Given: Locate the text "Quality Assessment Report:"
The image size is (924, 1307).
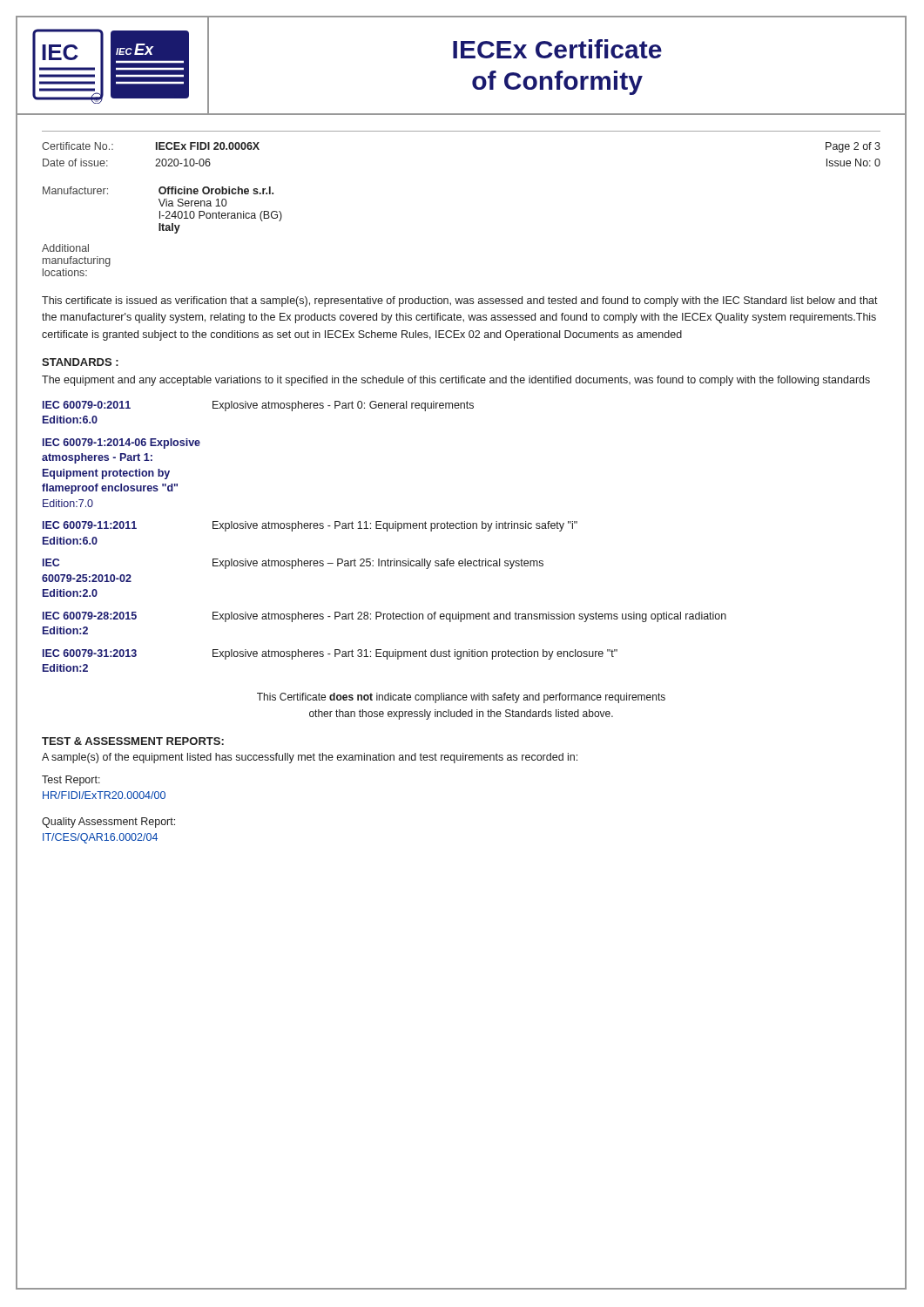Looking at the screenshot, I should click(x=109, y=822).
